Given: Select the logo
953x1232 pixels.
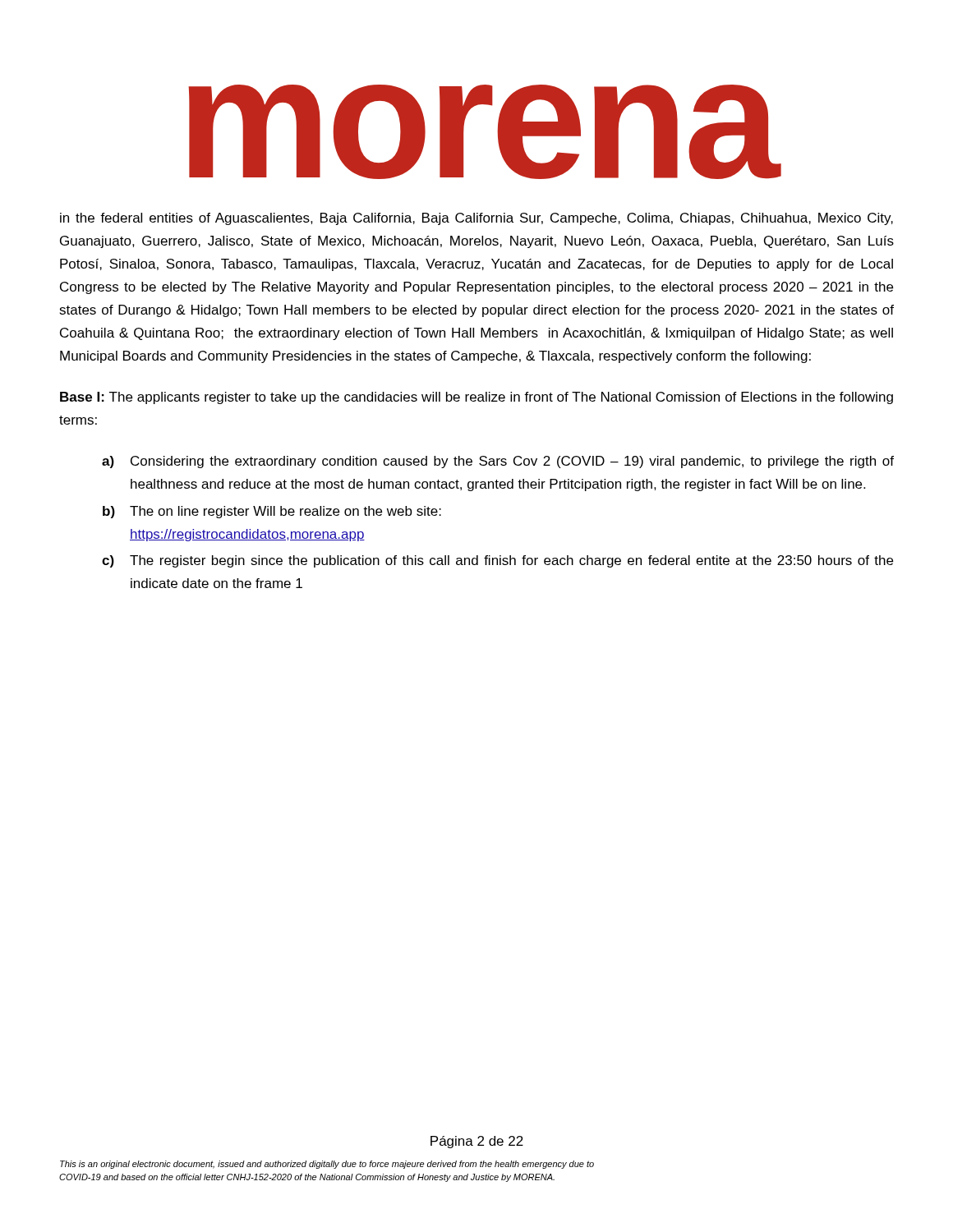Looking at the screenshot, I should click(x=476, y=99).
